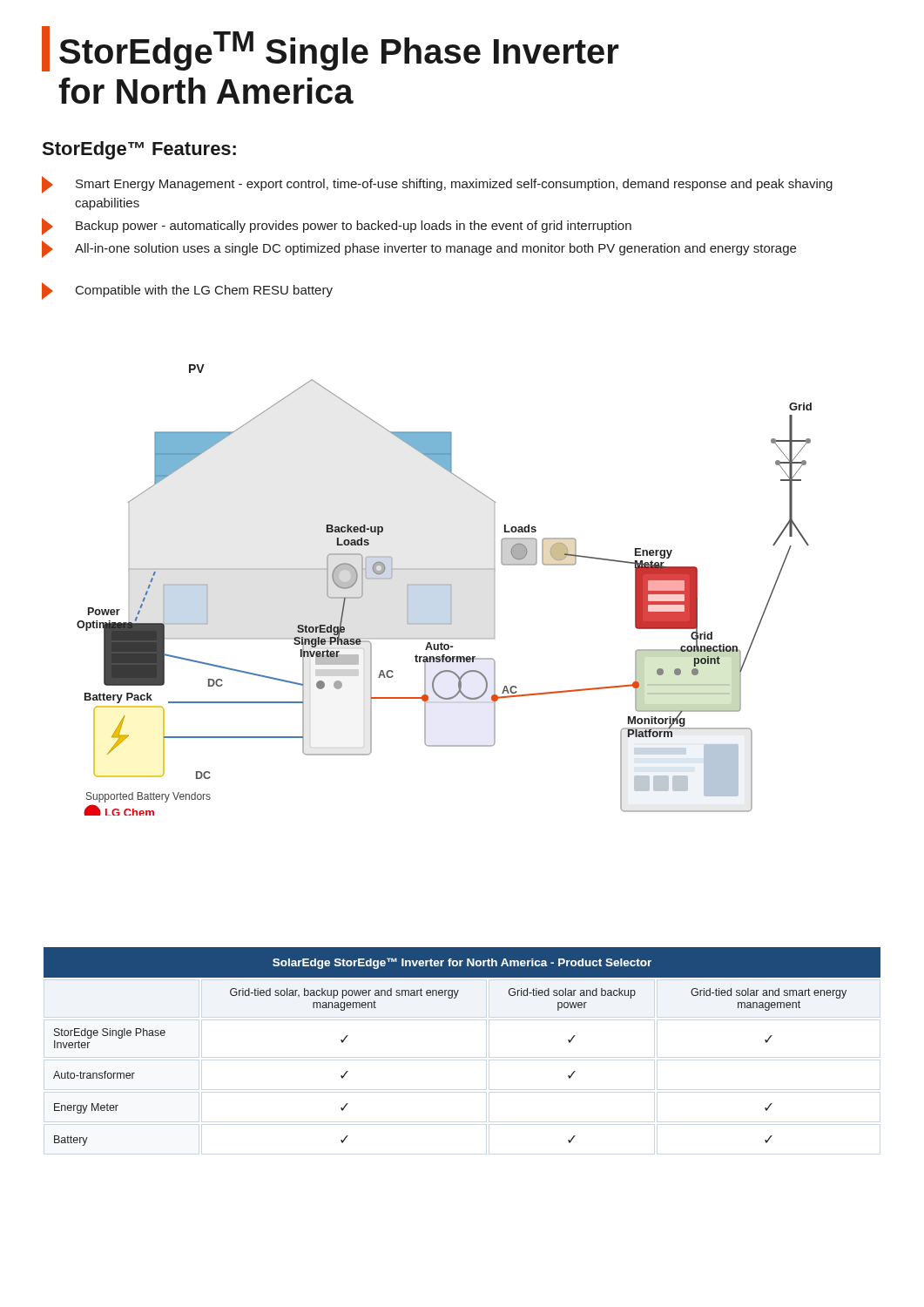Click on the text block starting "Smart Energy Management - export control, time-of-use"
The image size is (924, 1307).
click(x=462, y=193)
